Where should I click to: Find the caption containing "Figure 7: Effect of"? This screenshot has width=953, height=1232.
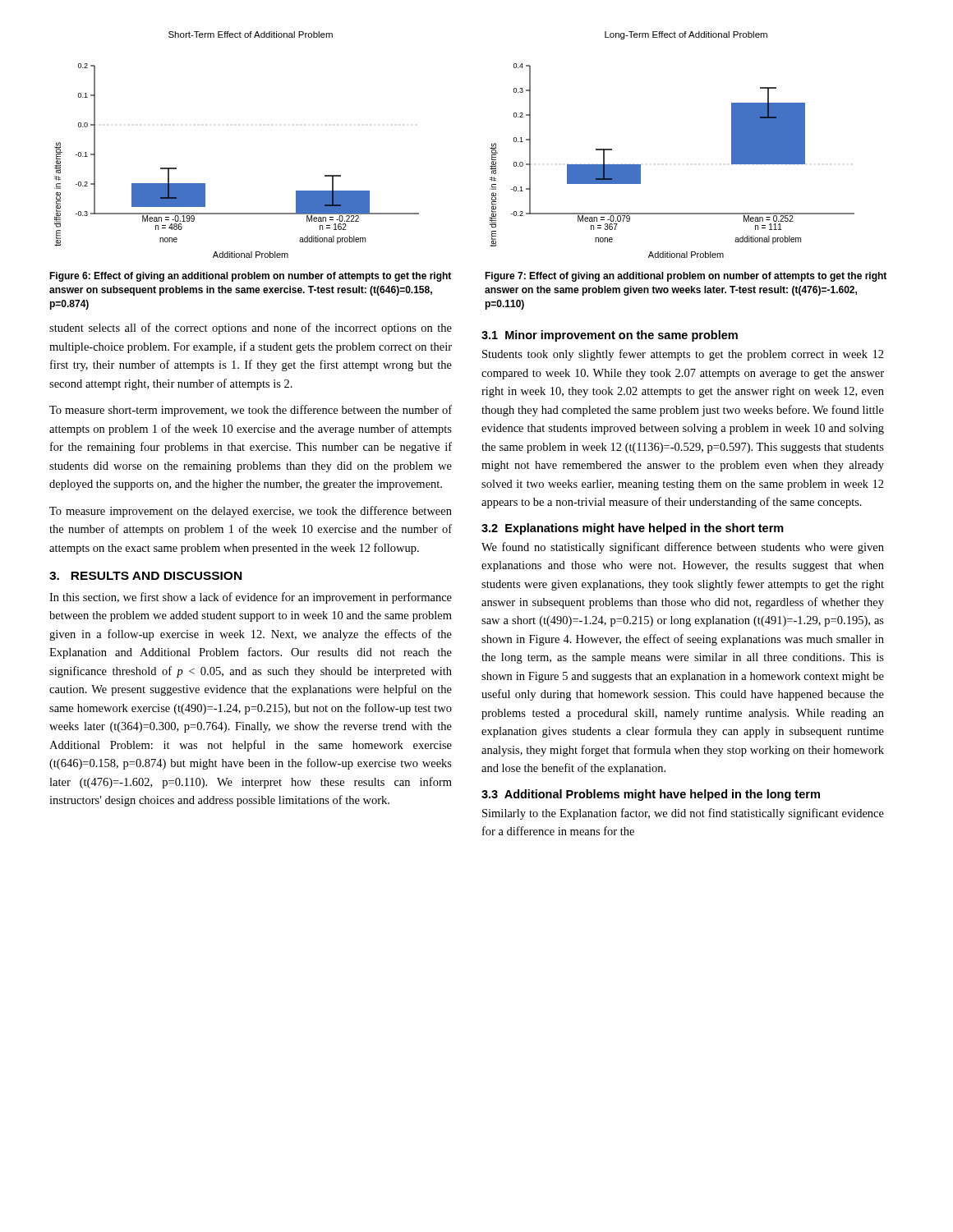pos(686,290)
